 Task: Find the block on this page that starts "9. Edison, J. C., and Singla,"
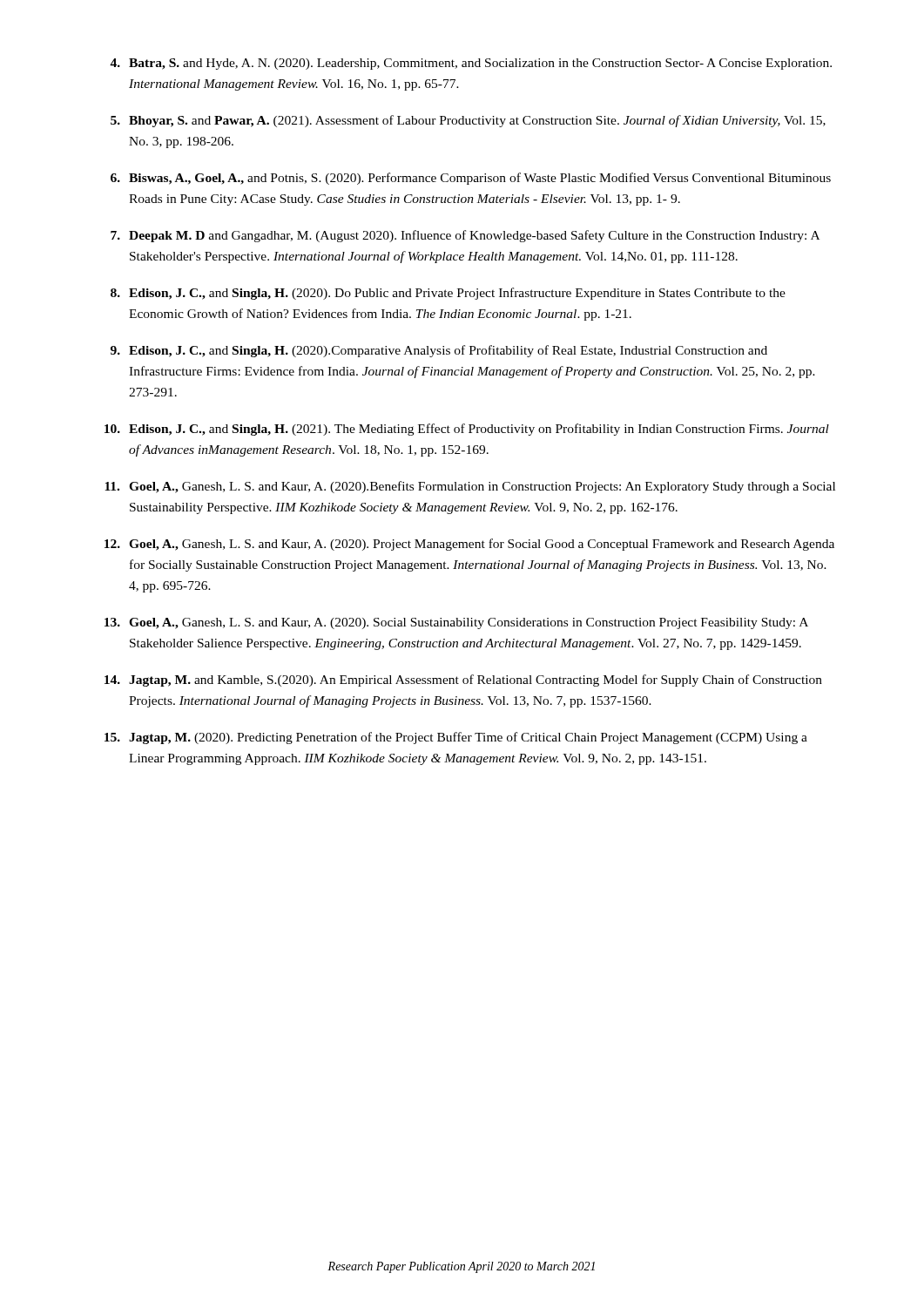tap(462, 371)
